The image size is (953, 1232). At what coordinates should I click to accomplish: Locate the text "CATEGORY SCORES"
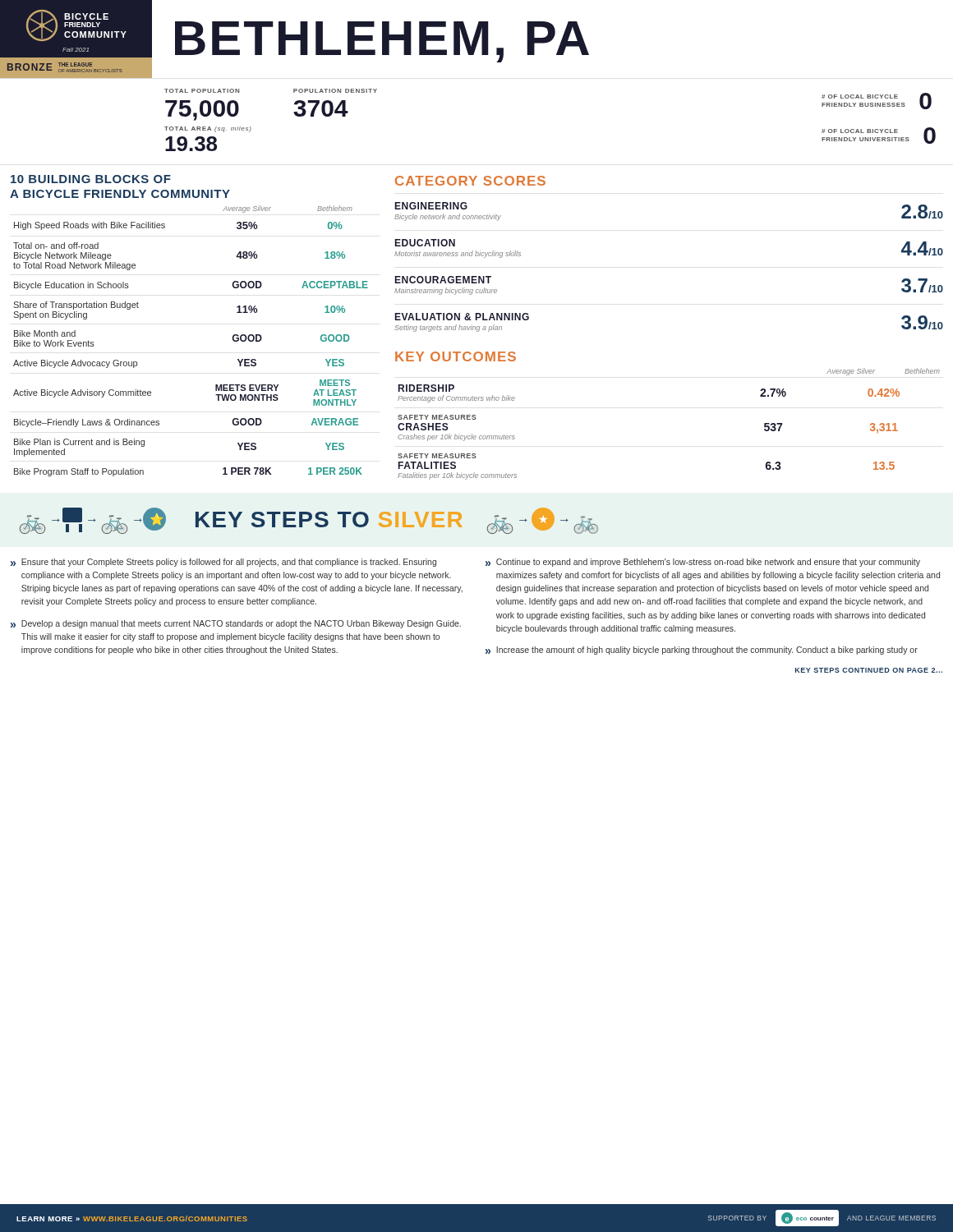coord(471,181)
